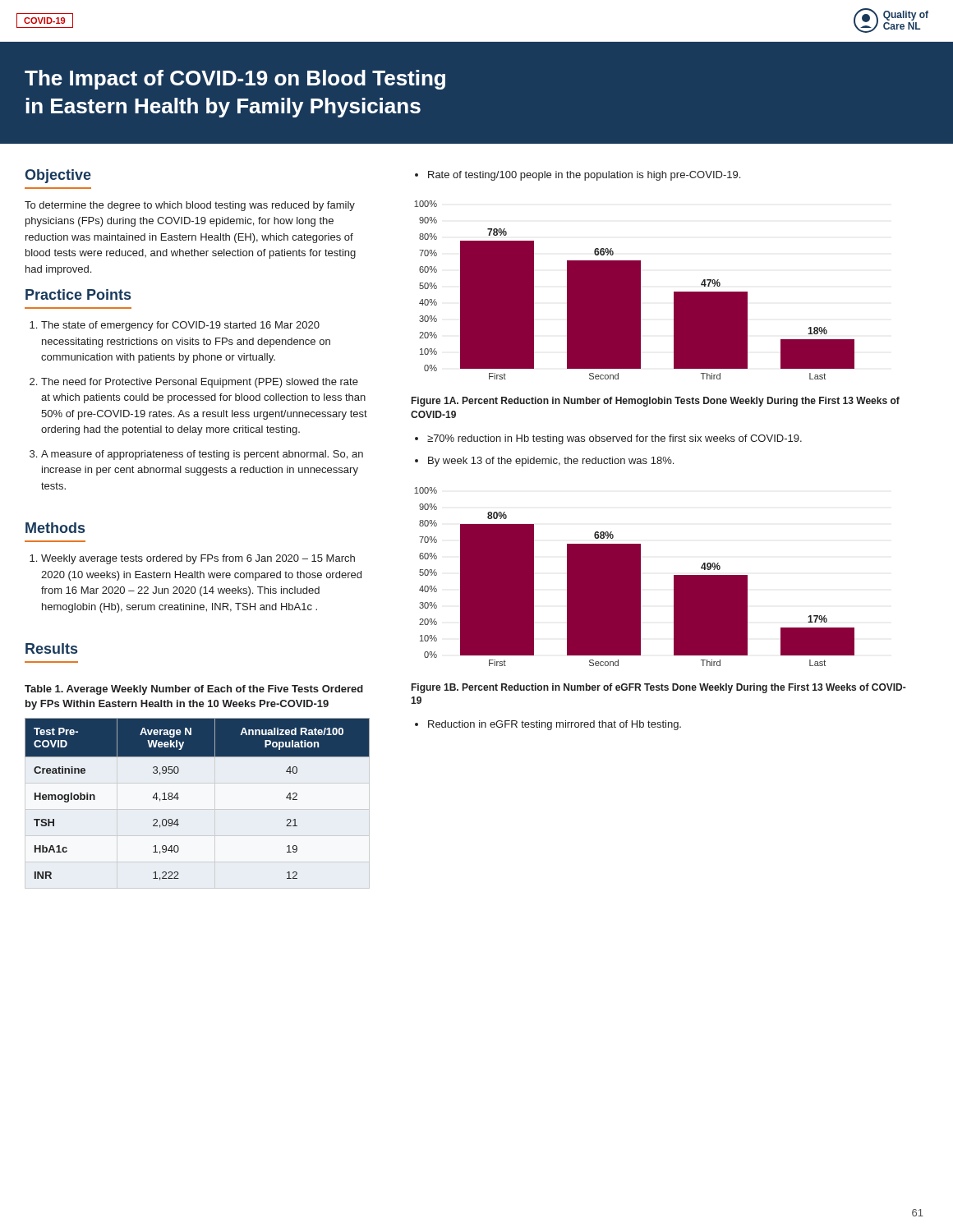The width and height of the screenshot is (953, 1232).
Task: Click on the section header that says "Practice Points"
Action: [x=78, y=298]
